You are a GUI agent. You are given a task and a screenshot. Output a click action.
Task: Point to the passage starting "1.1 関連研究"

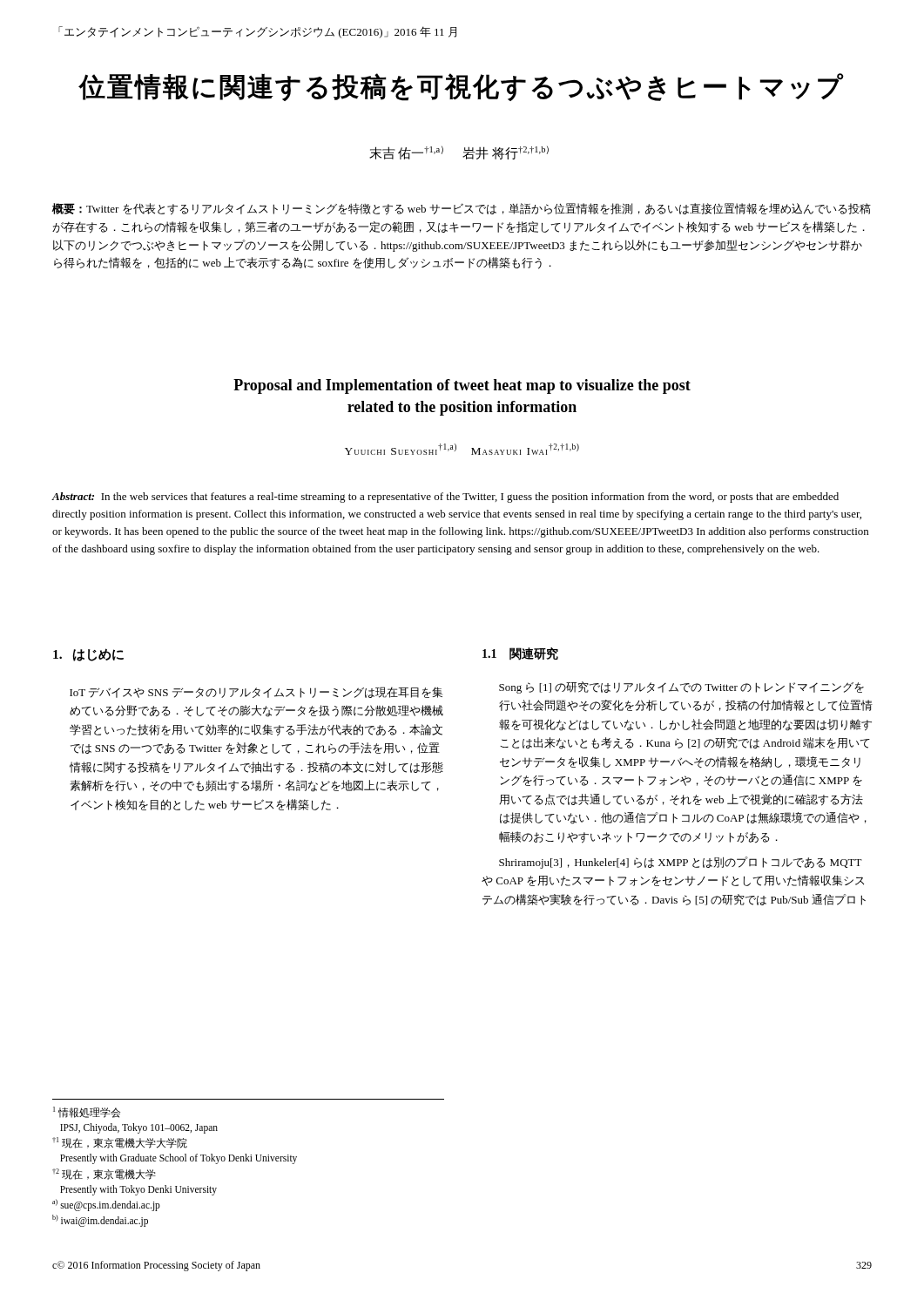[x=520, y=654]
